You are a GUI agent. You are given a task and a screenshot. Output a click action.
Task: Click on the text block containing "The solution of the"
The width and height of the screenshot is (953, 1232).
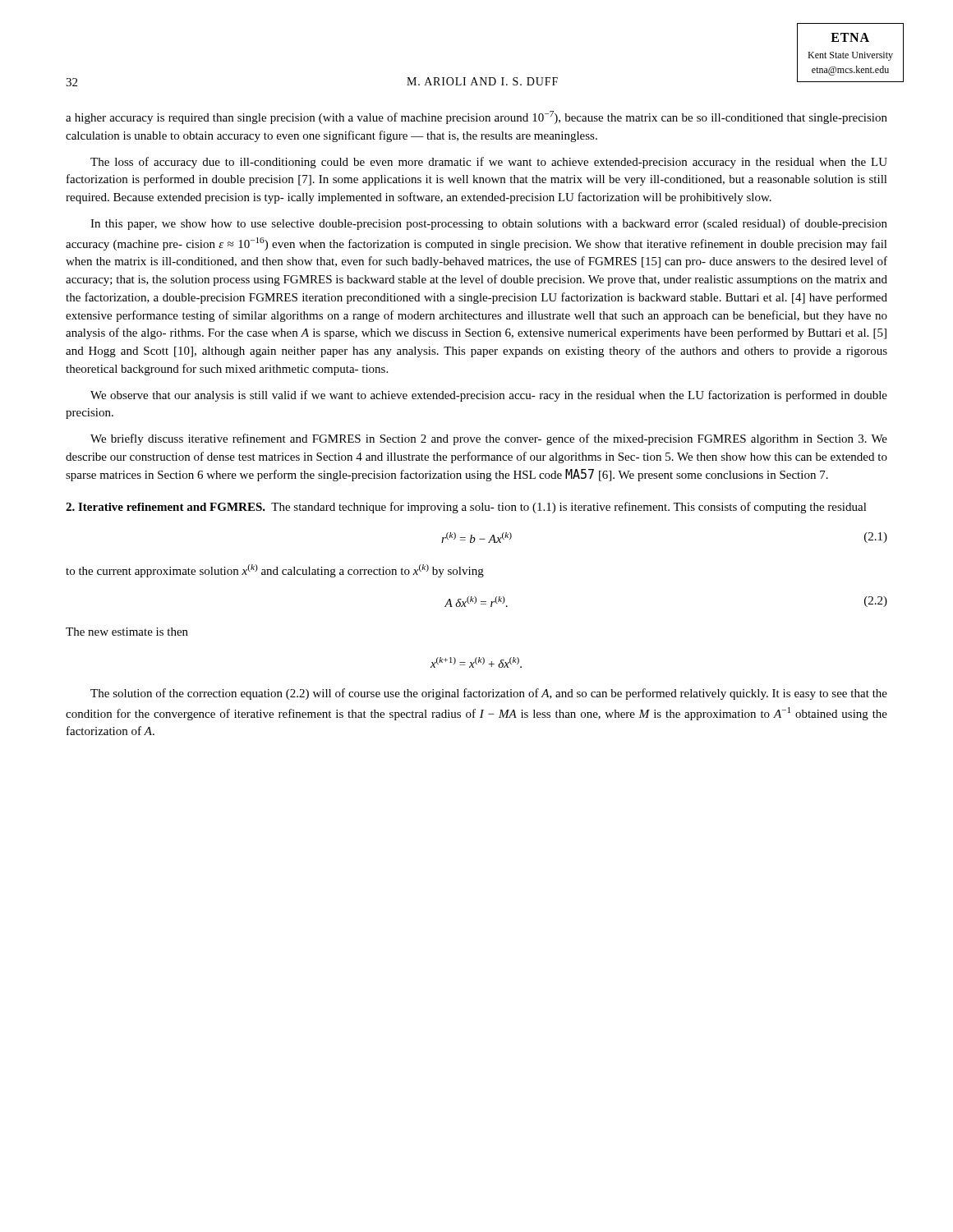476,712
